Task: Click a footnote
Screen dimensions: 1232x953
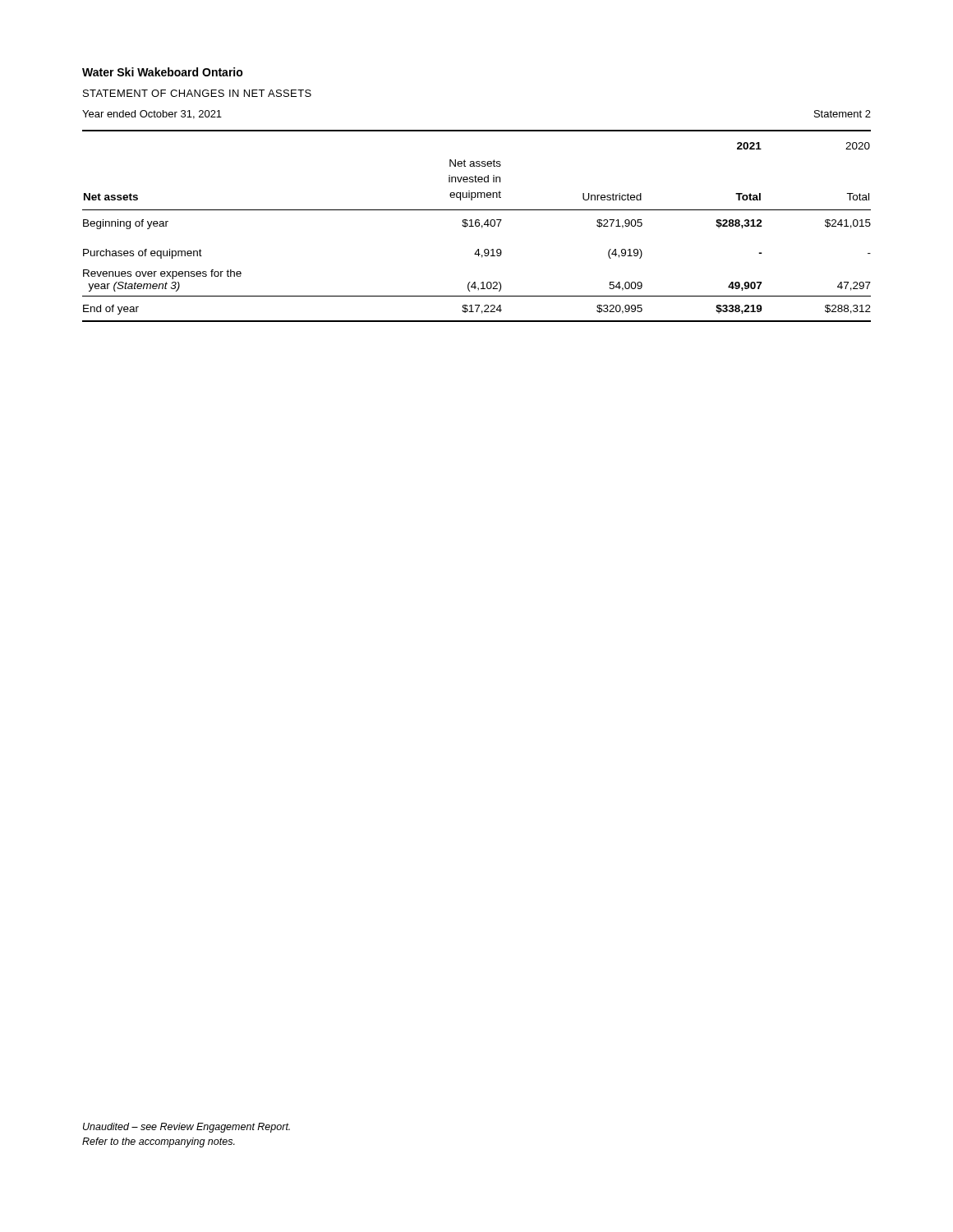Action: [187, 1134]
